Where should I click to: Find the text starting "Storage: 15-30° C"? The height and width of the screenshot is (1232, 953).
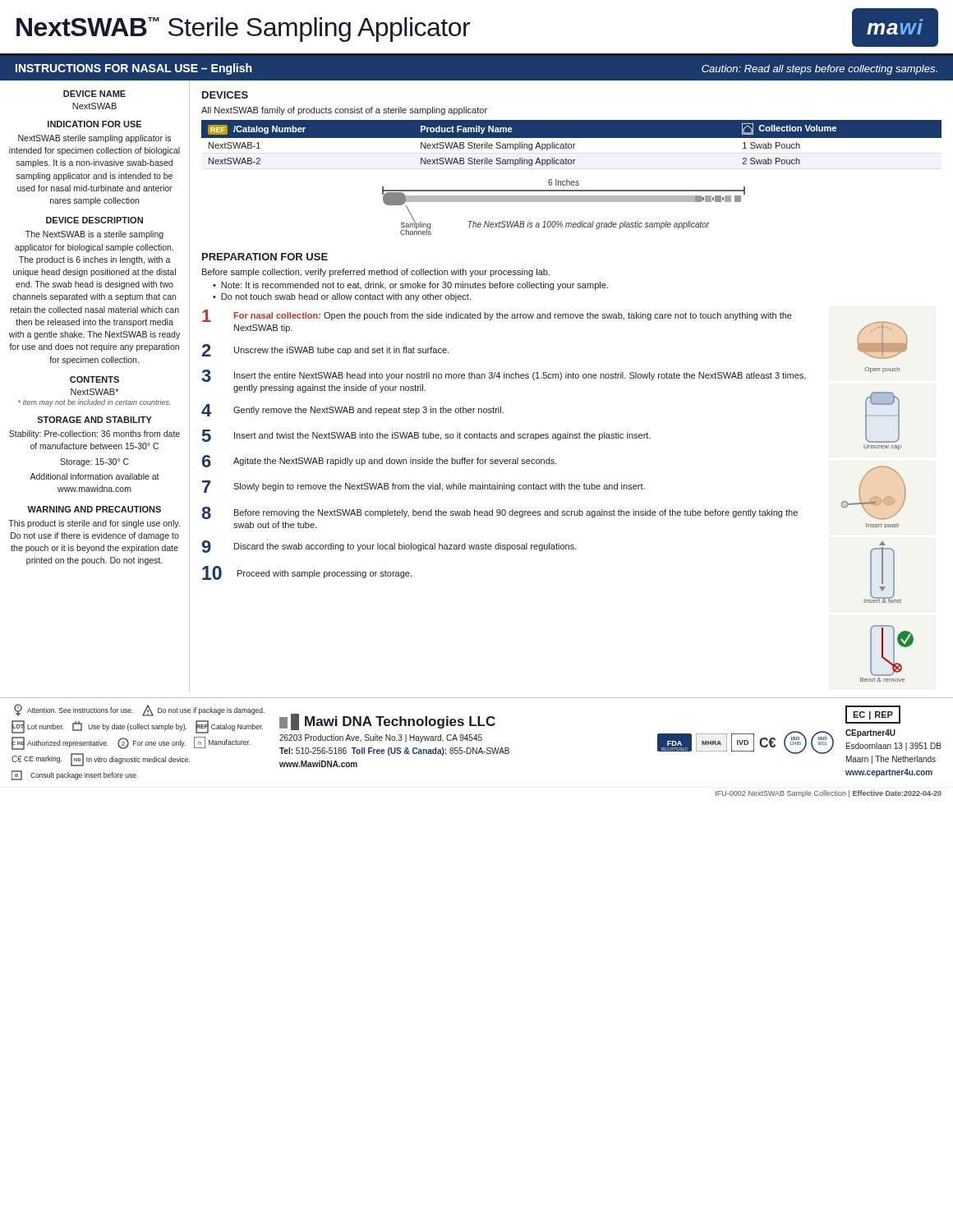94,462
